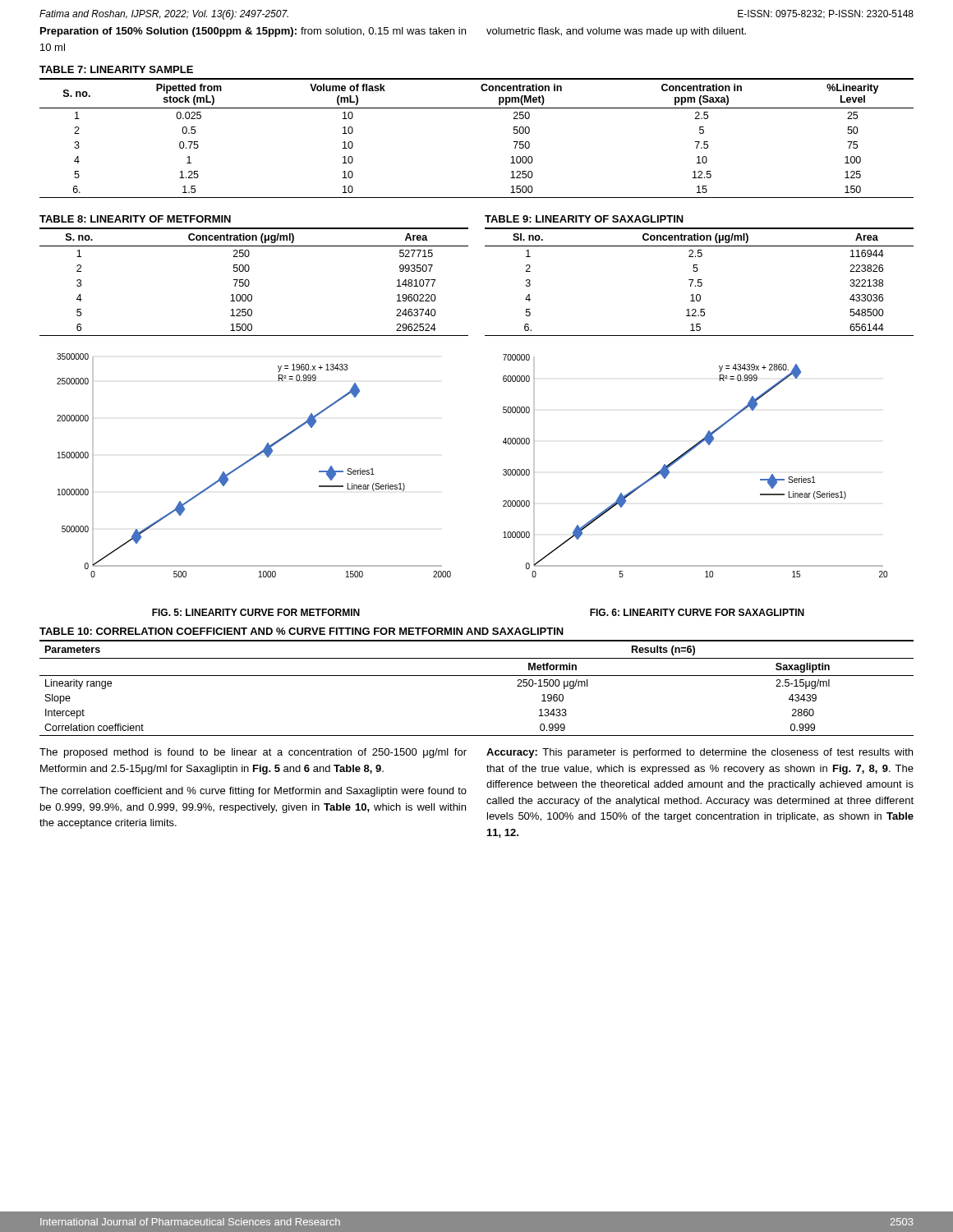Screen dimensions: 1232x953
Task: Select the passage starting "The proposed method"
Action: pyautogui.click(x=253, y=760)
